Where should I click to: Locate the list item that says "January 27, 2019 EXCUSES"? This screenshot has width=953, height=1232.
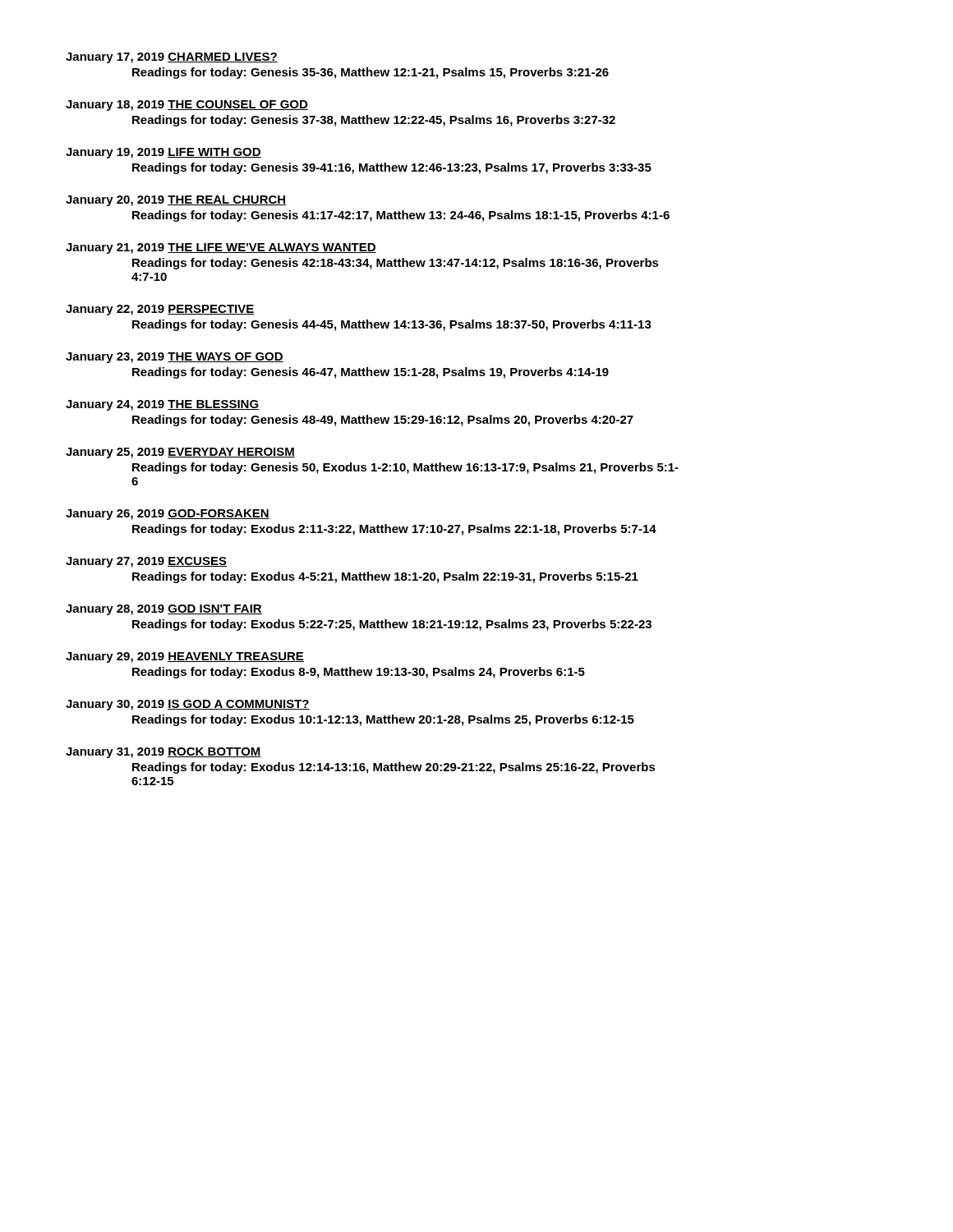click(x=476, y=568)
